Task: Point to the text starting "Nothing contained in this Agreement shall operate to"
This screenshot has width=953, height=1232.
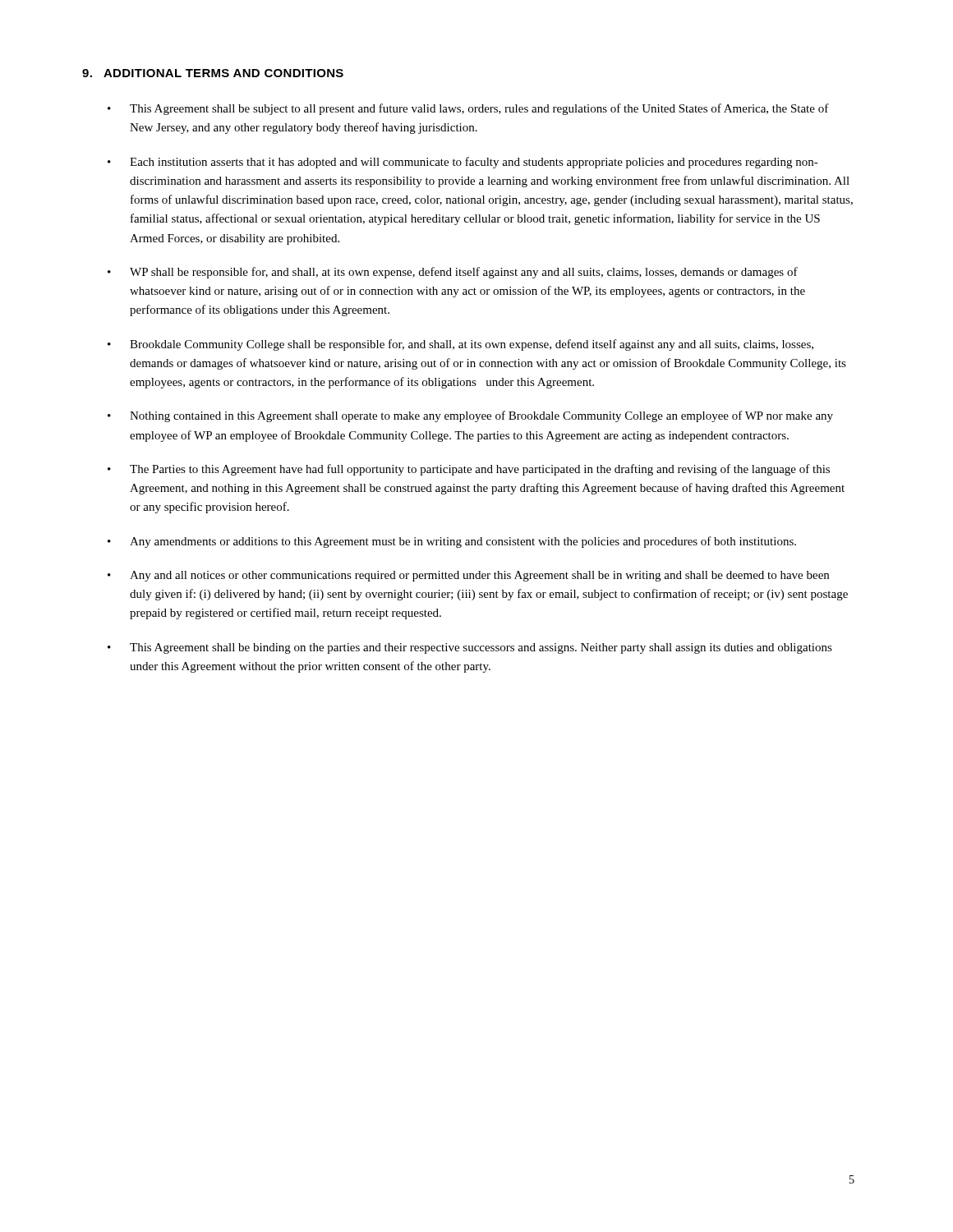Action: [x=481, y=425]
